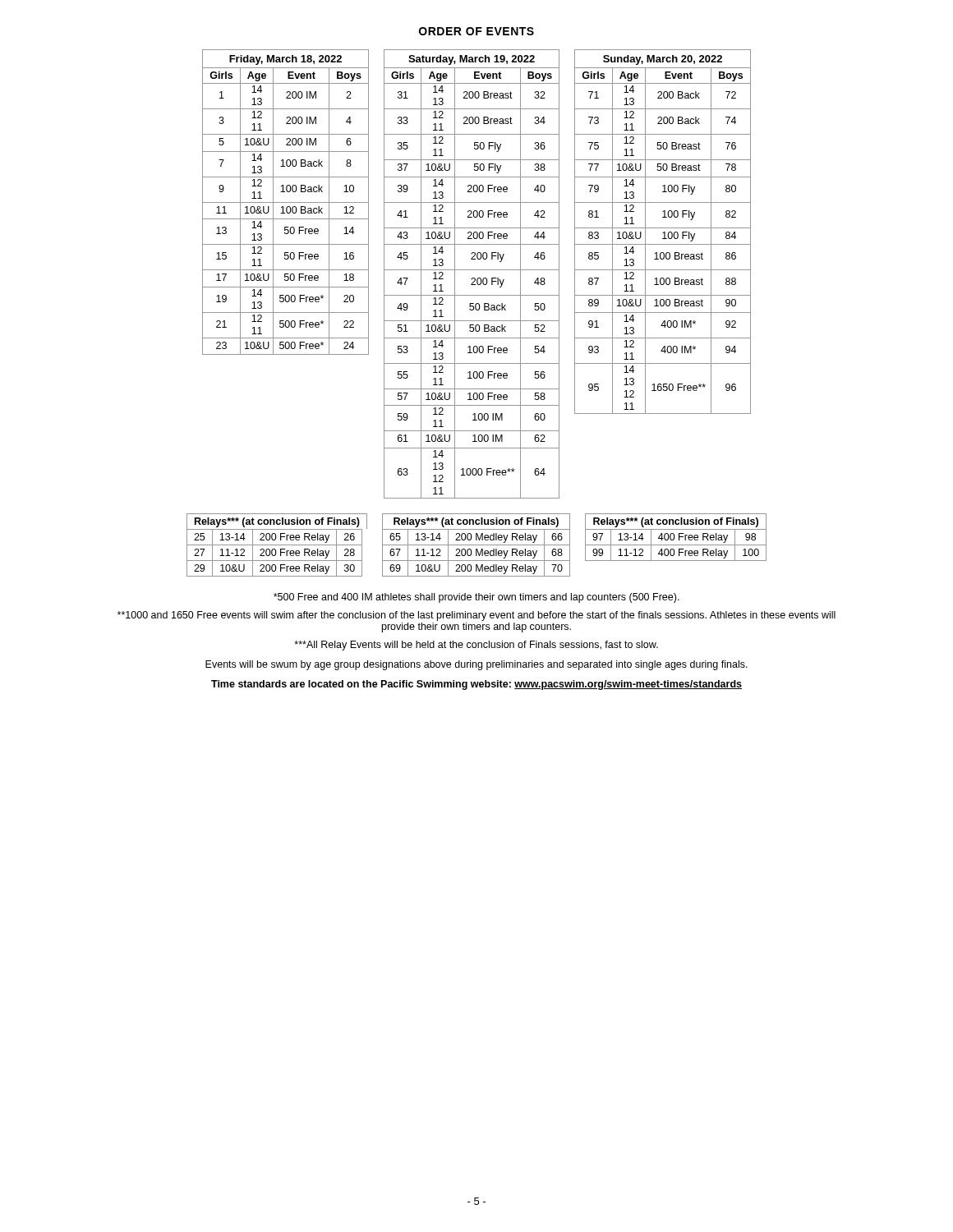Find the table that mentions "200 Fly"

pyautogui.click(x=472, y=274)
